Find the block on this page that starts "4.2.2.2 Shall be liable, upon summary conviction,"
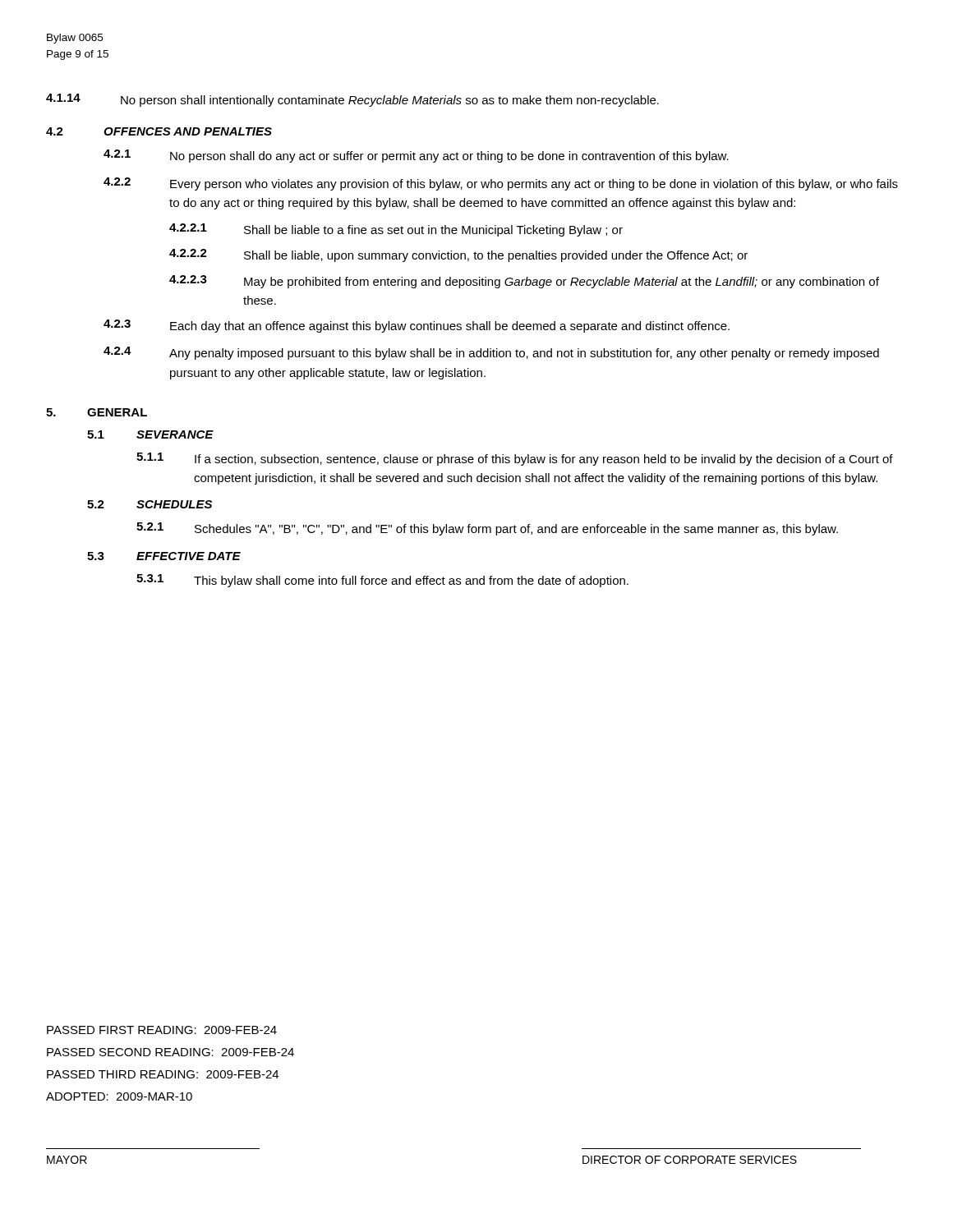The width and height of the screenshot is (953, 1232). pos(538,255)
